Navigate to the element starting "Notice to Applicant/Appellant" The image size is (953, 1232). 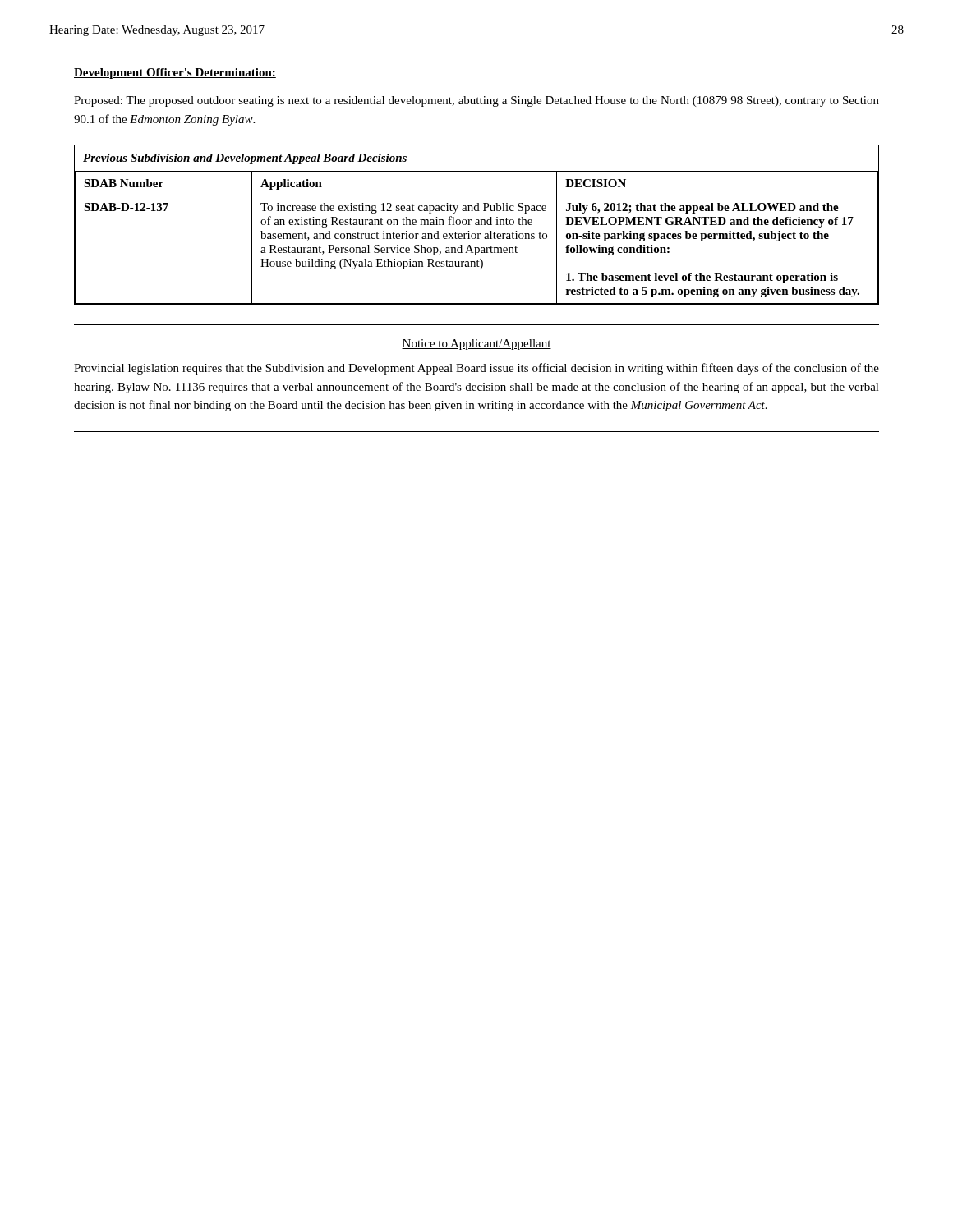coord(476,343)
